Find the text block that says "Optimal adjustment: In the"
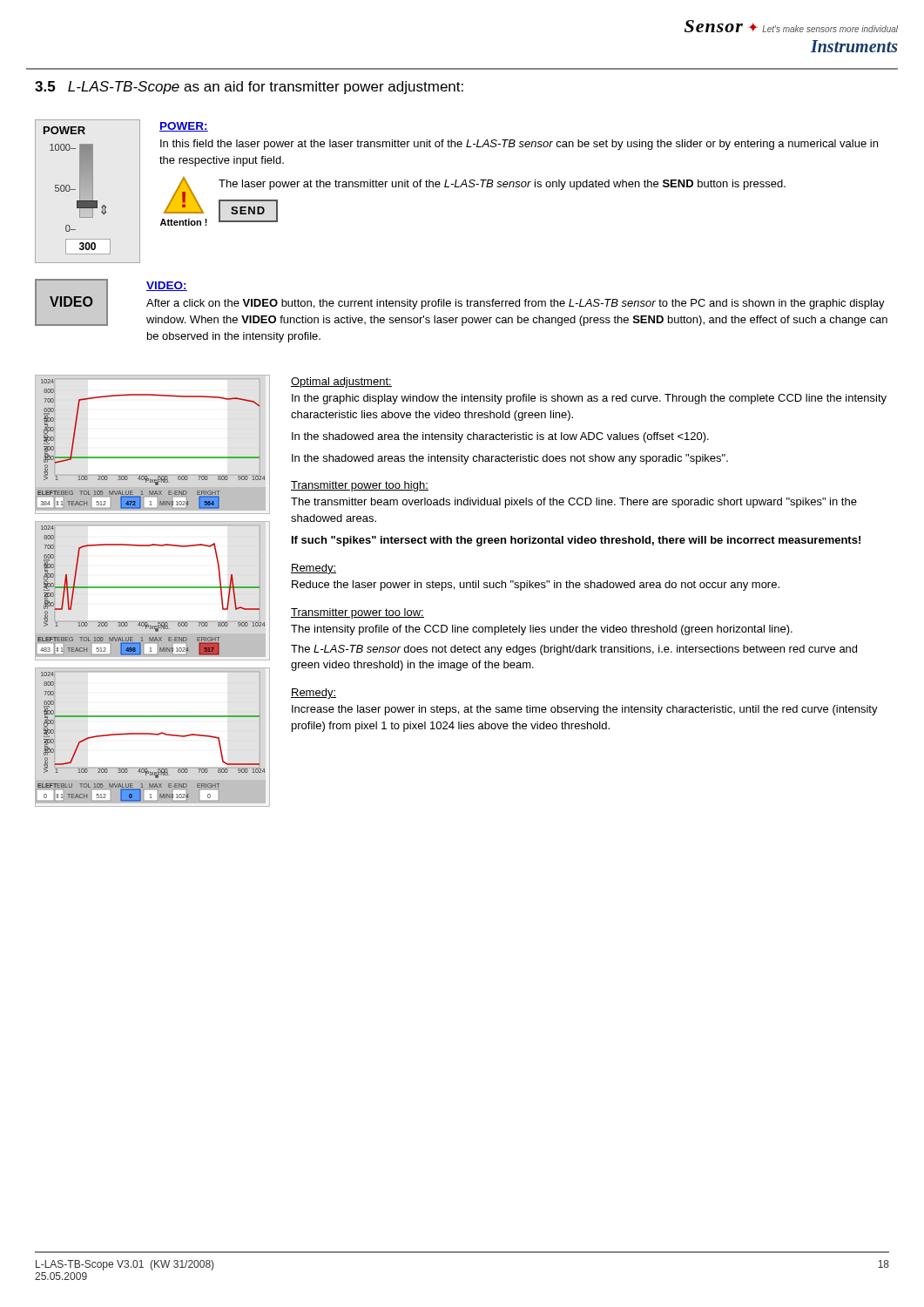924x1307 pixels. 590,421
